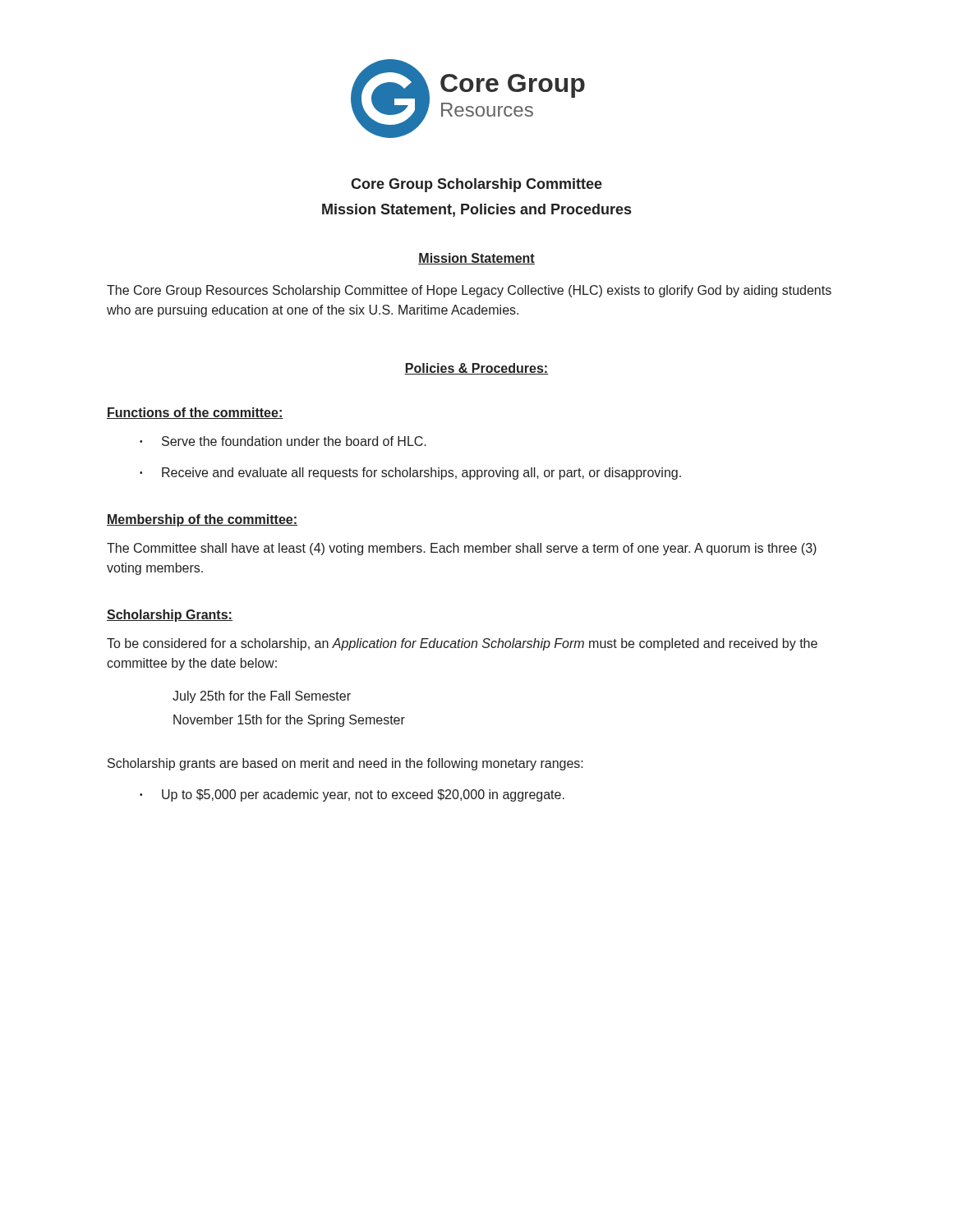Navigate to the text block starting "Scholarship Grants:"
This screenshot has width=953, height=1232.
(x=170, y=615)
